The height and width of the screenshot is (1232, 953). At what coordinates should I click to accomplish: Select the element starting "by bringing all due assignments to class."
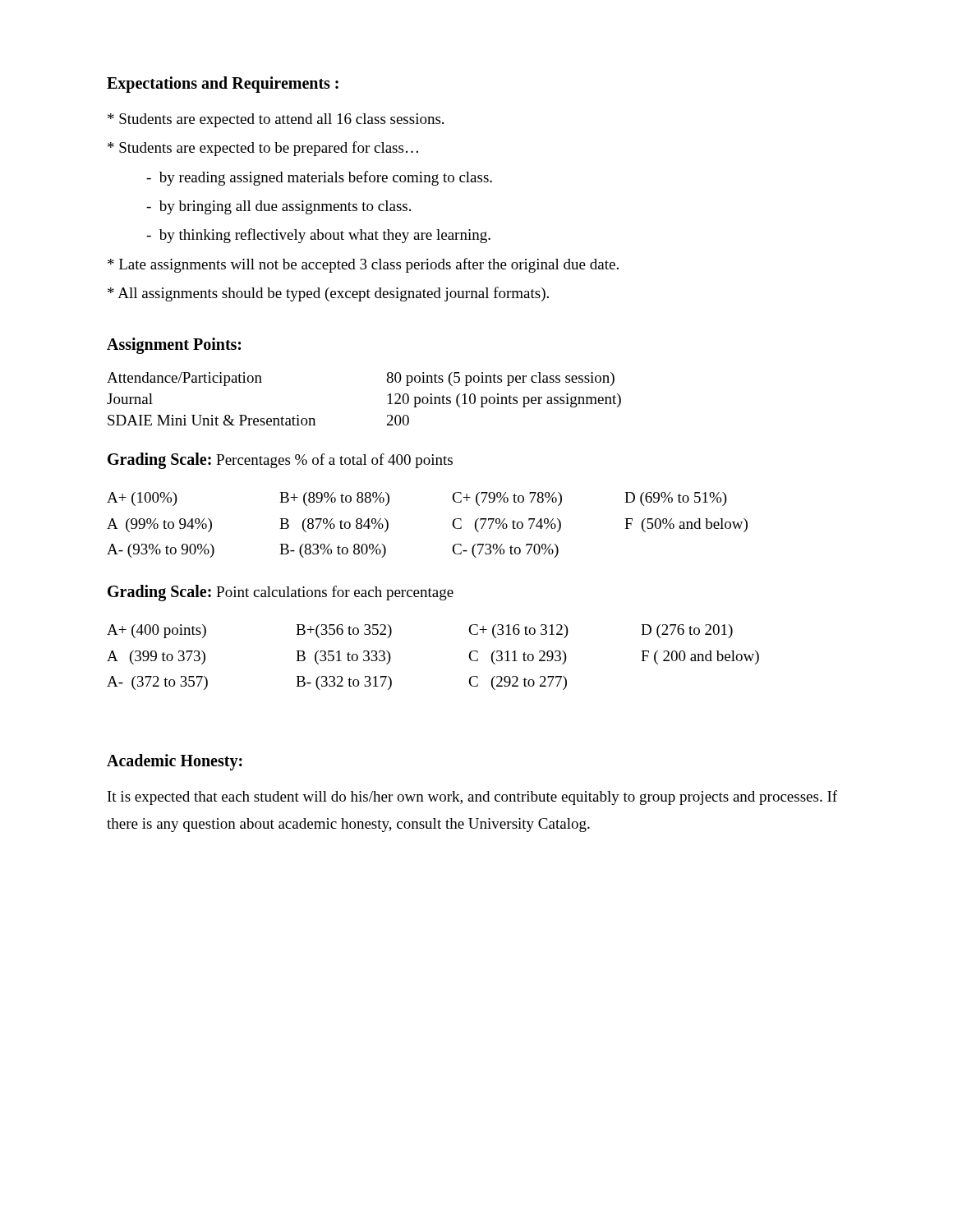pyautogui.click(x=279, y=206)
